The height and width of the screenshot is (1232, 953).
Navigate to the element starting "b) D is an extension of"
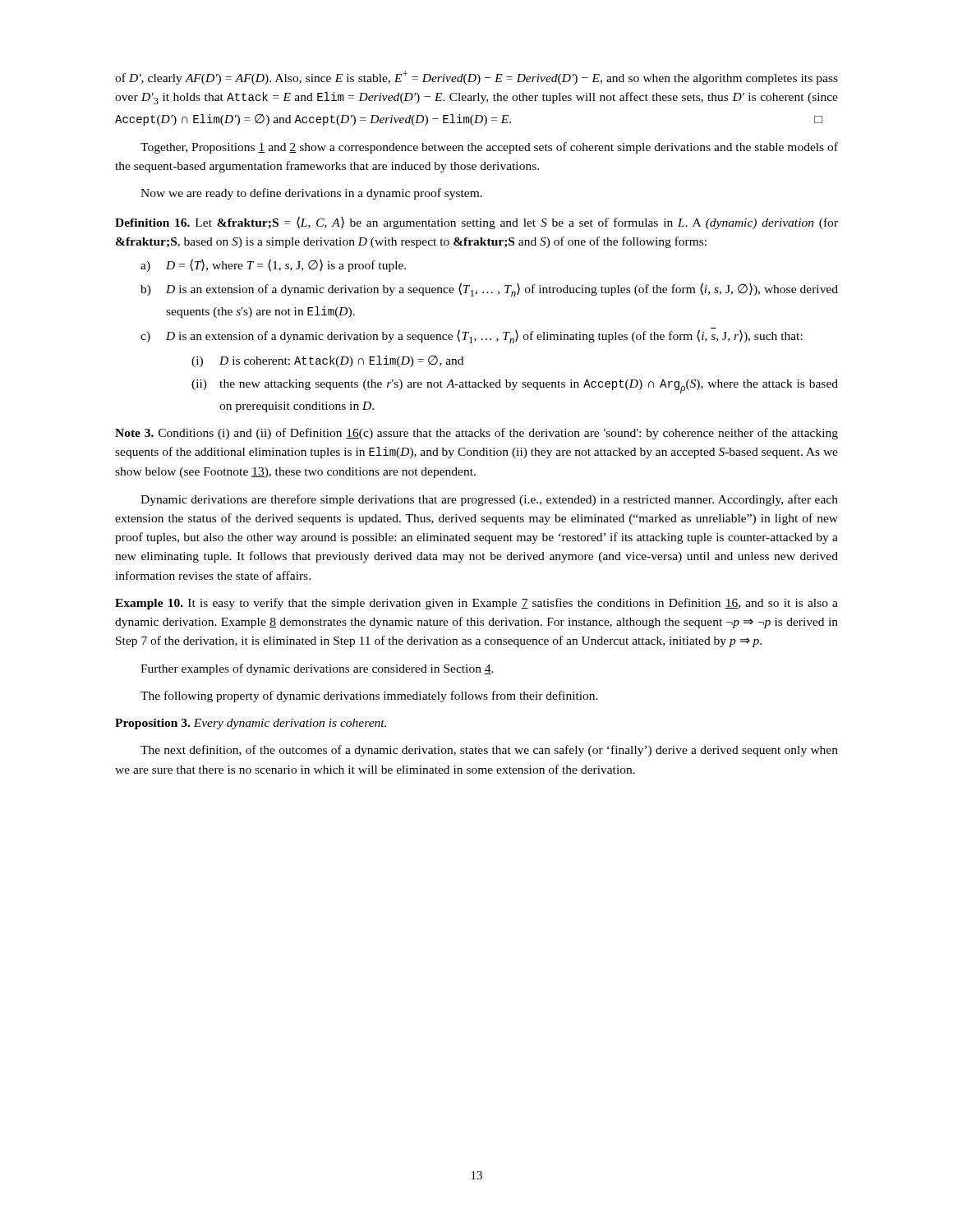point(489,300)
